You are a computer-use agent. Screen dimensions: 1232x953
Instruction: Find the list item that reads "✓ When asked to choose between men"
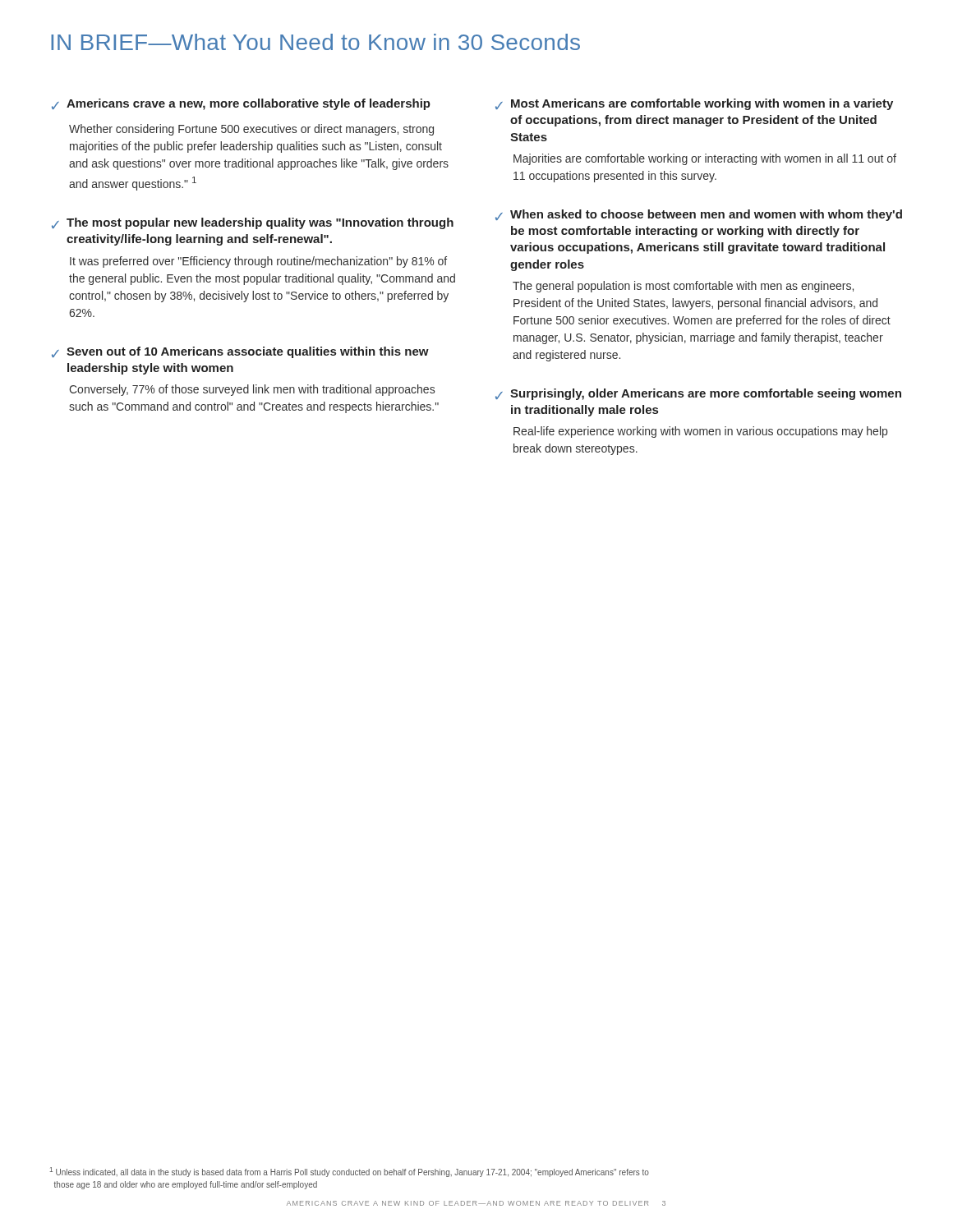point(698,285)
